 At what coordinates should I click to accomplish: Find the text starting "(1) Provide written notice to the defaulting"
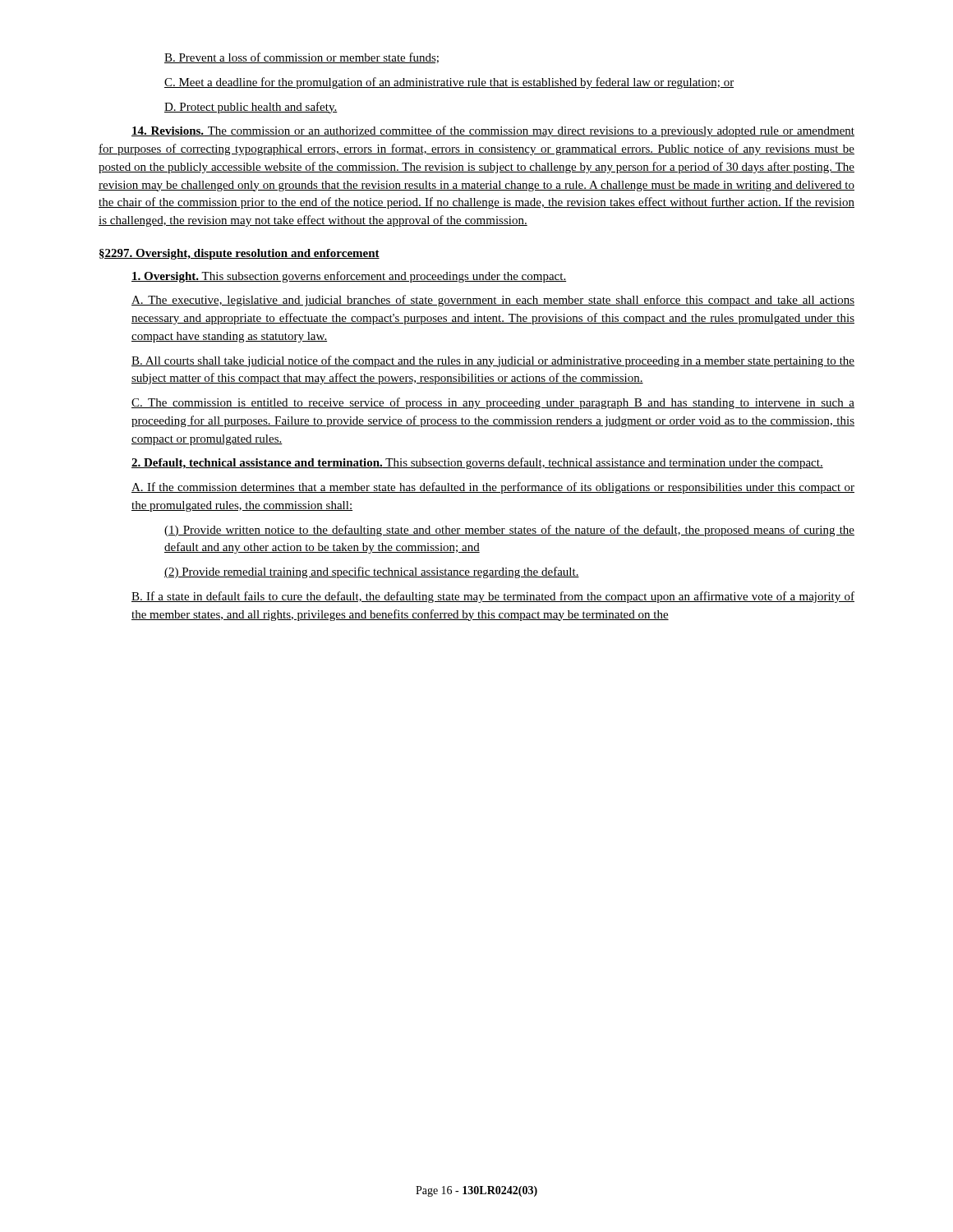pos(509,538)
